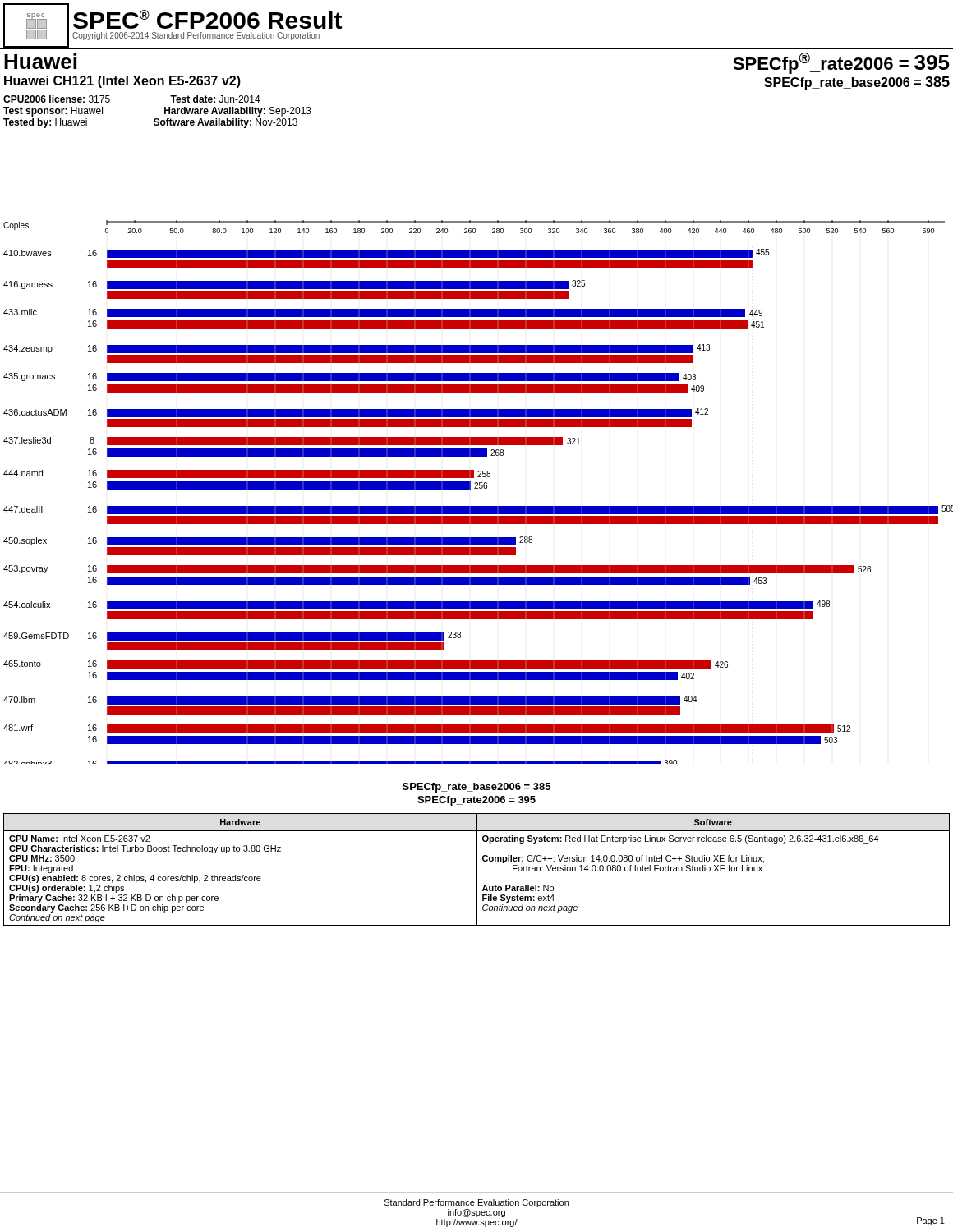Find the bar chart
The height and width of the screenshot is (1232, 953).
pos(476,427)
